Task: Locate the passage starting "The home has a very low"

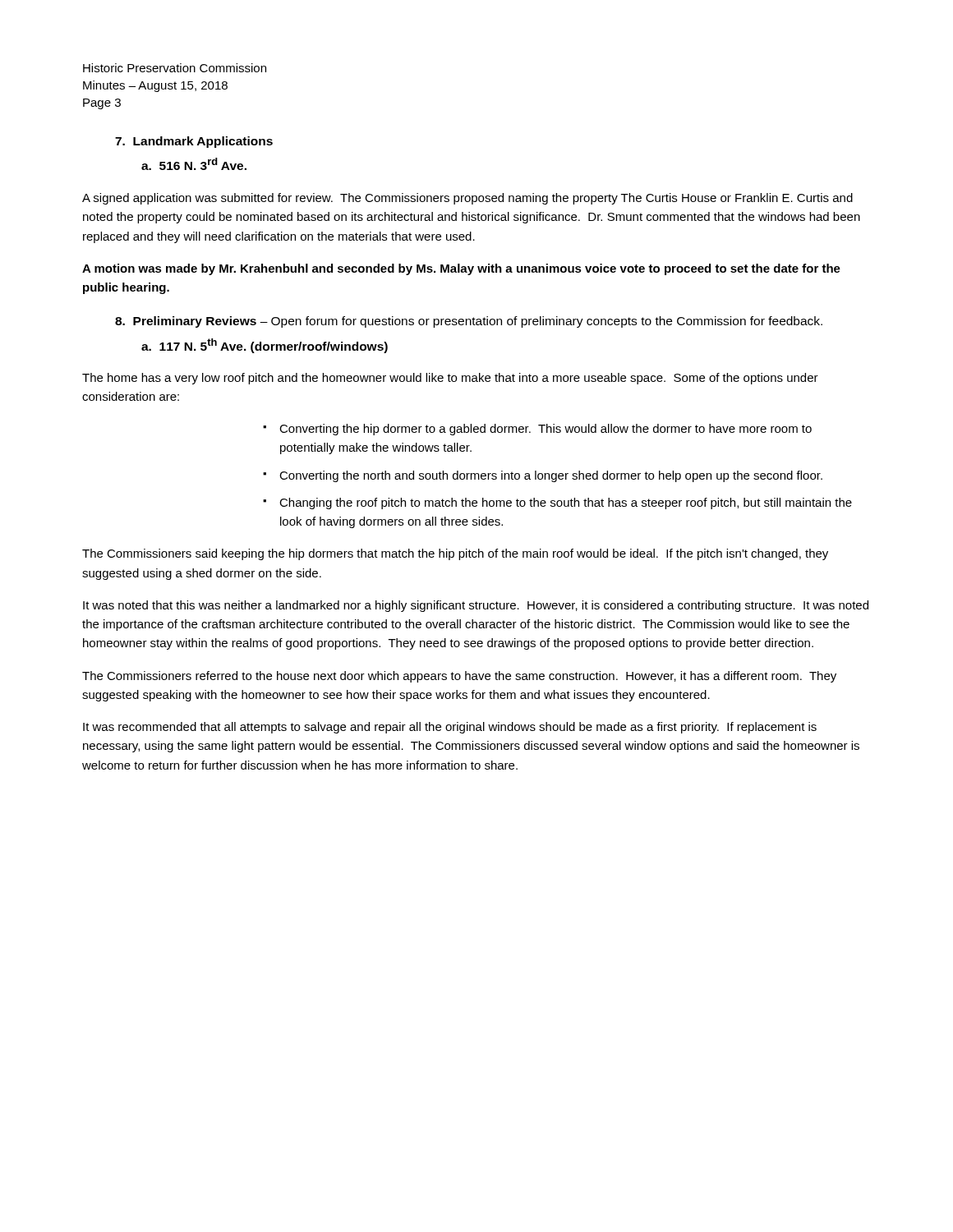Action: pos(450,387)
